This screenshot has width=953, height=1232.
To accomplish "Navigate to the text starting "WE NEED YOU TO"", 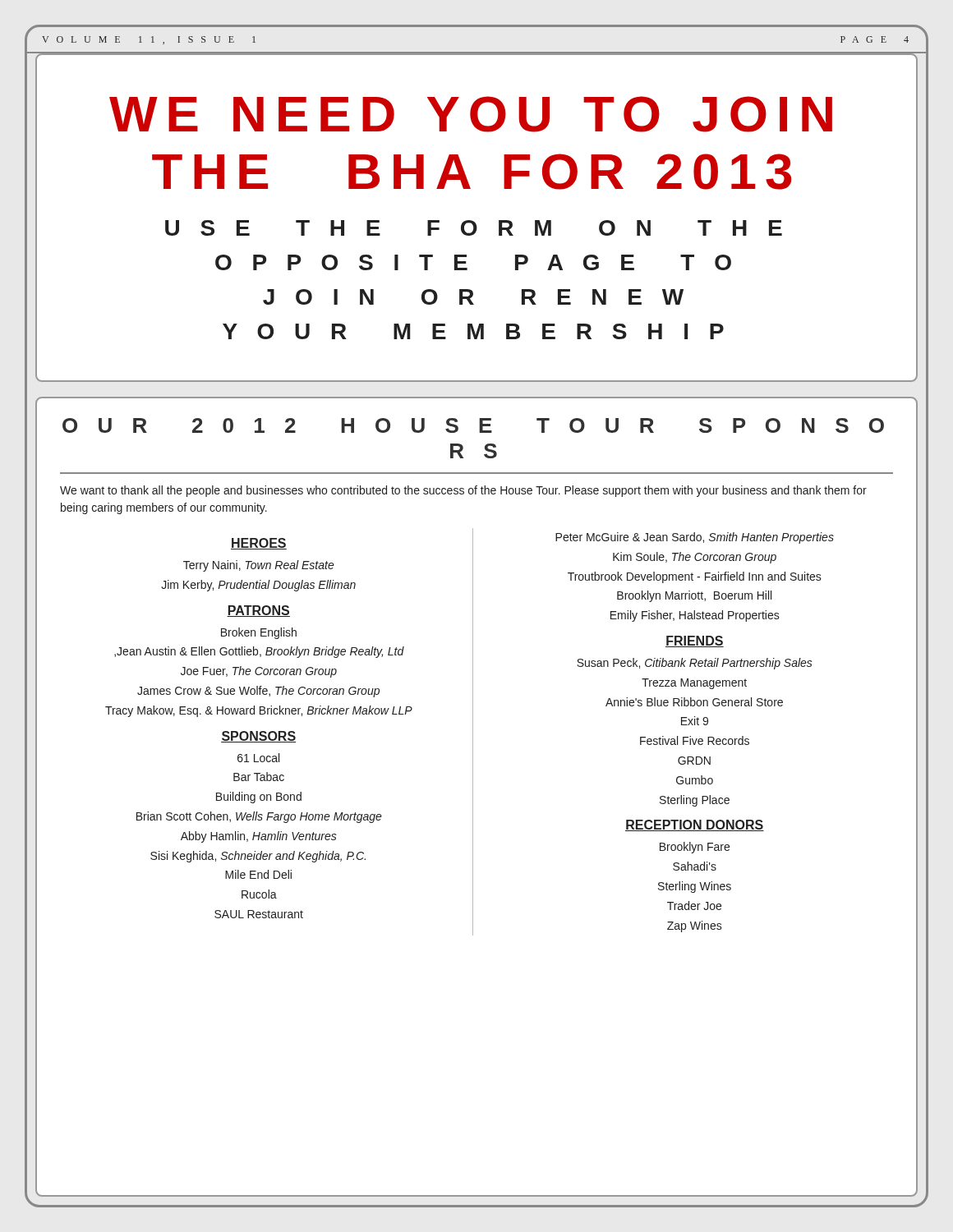I will pos(476,114).
